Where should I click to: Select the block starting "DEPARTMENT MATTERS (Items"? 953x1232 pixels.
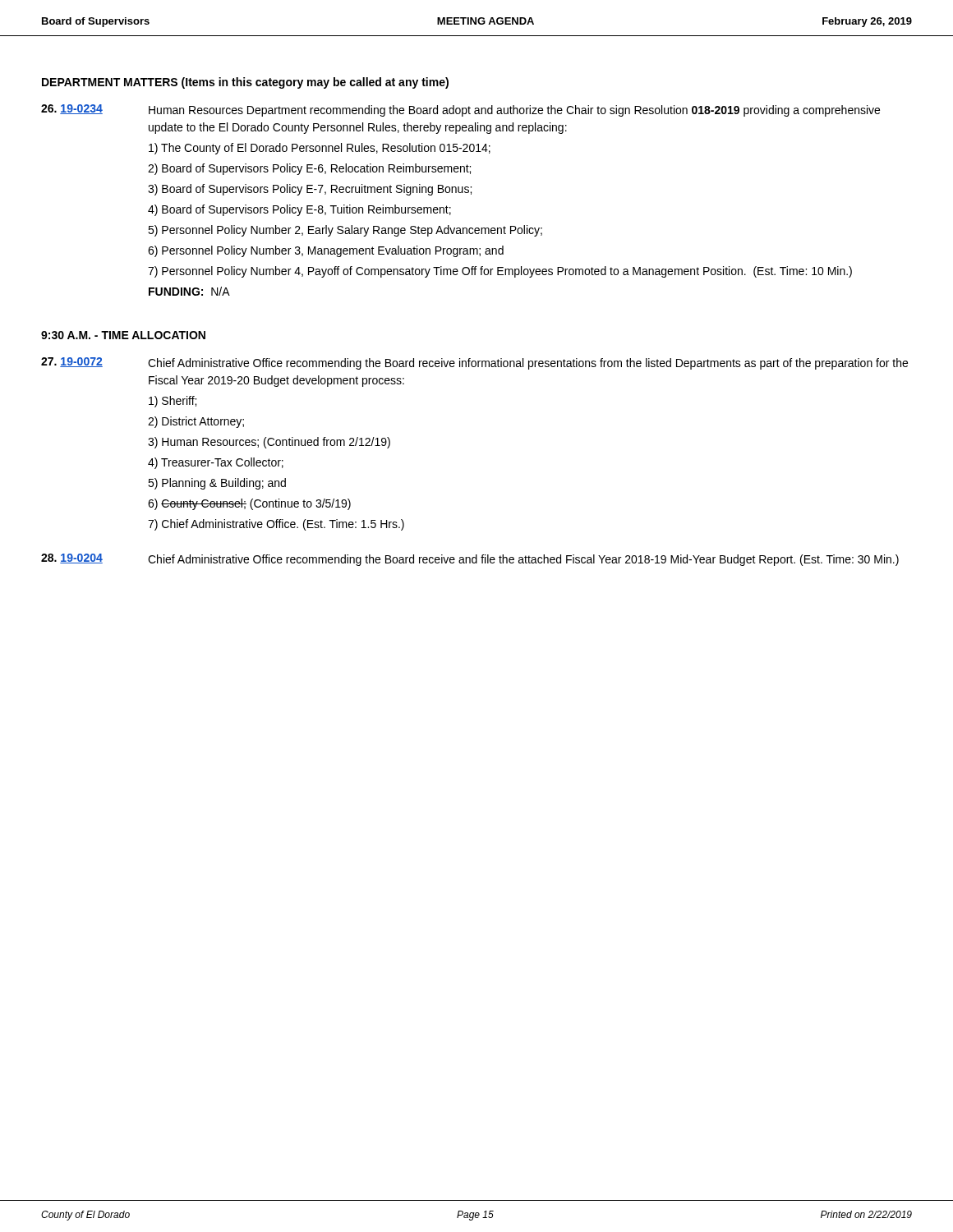click(x=245, y=82)
